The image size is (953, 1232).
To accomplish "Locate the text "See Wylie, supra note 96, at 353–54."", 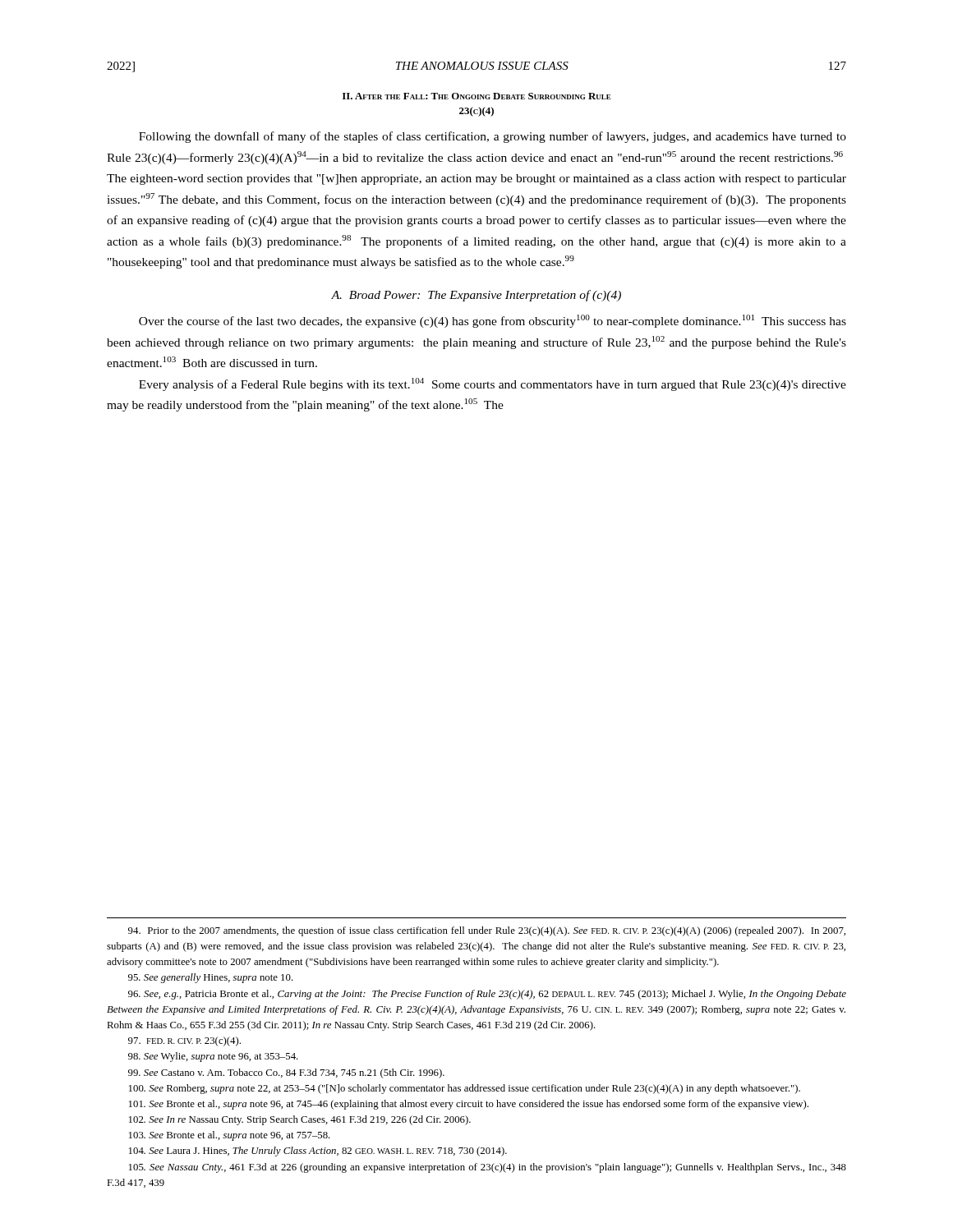I will pos(213,1057).
